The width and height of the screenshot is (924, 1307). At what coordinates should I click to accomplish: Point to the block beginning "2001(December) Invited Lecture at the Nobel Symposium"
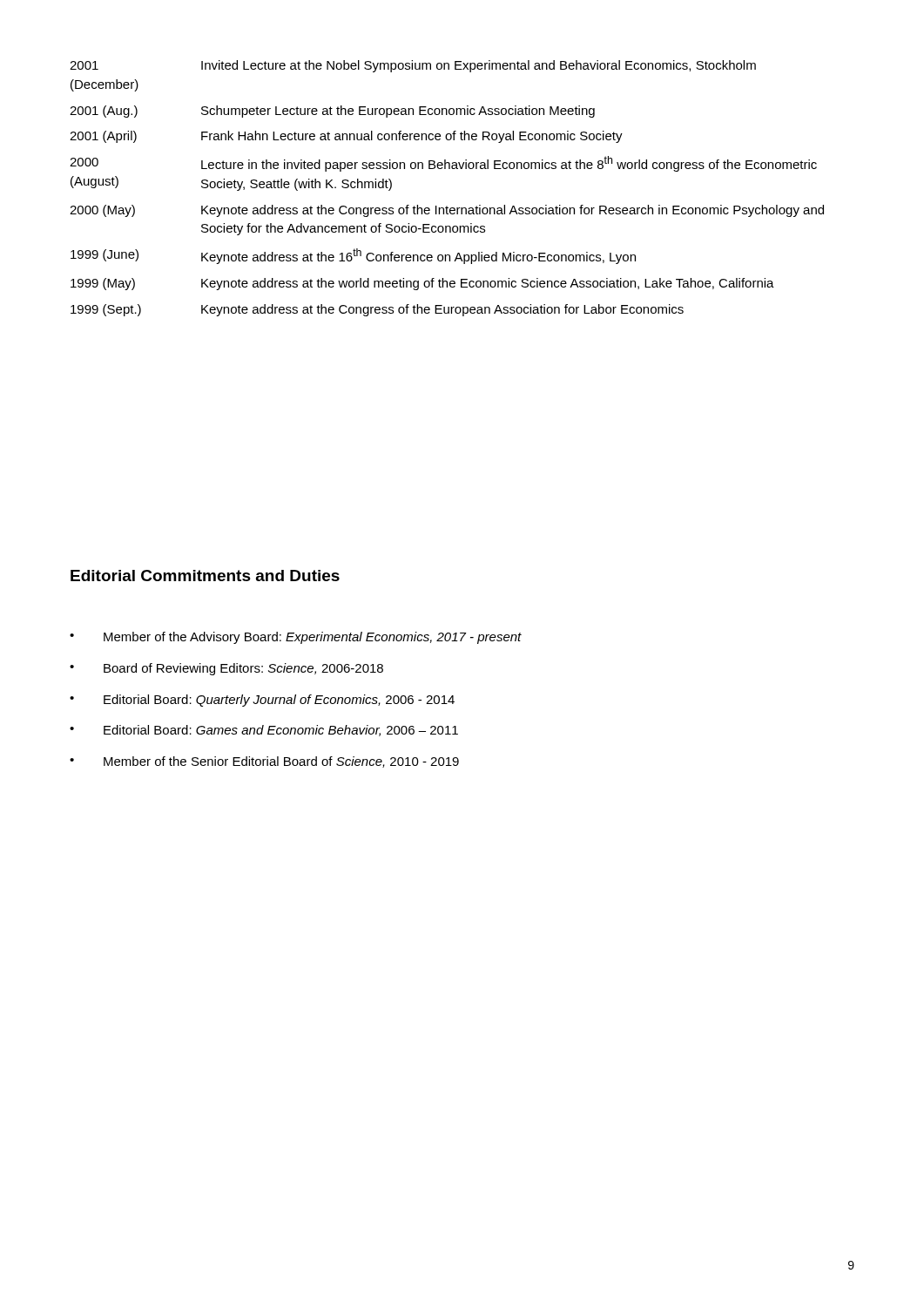tap(462, 75)
